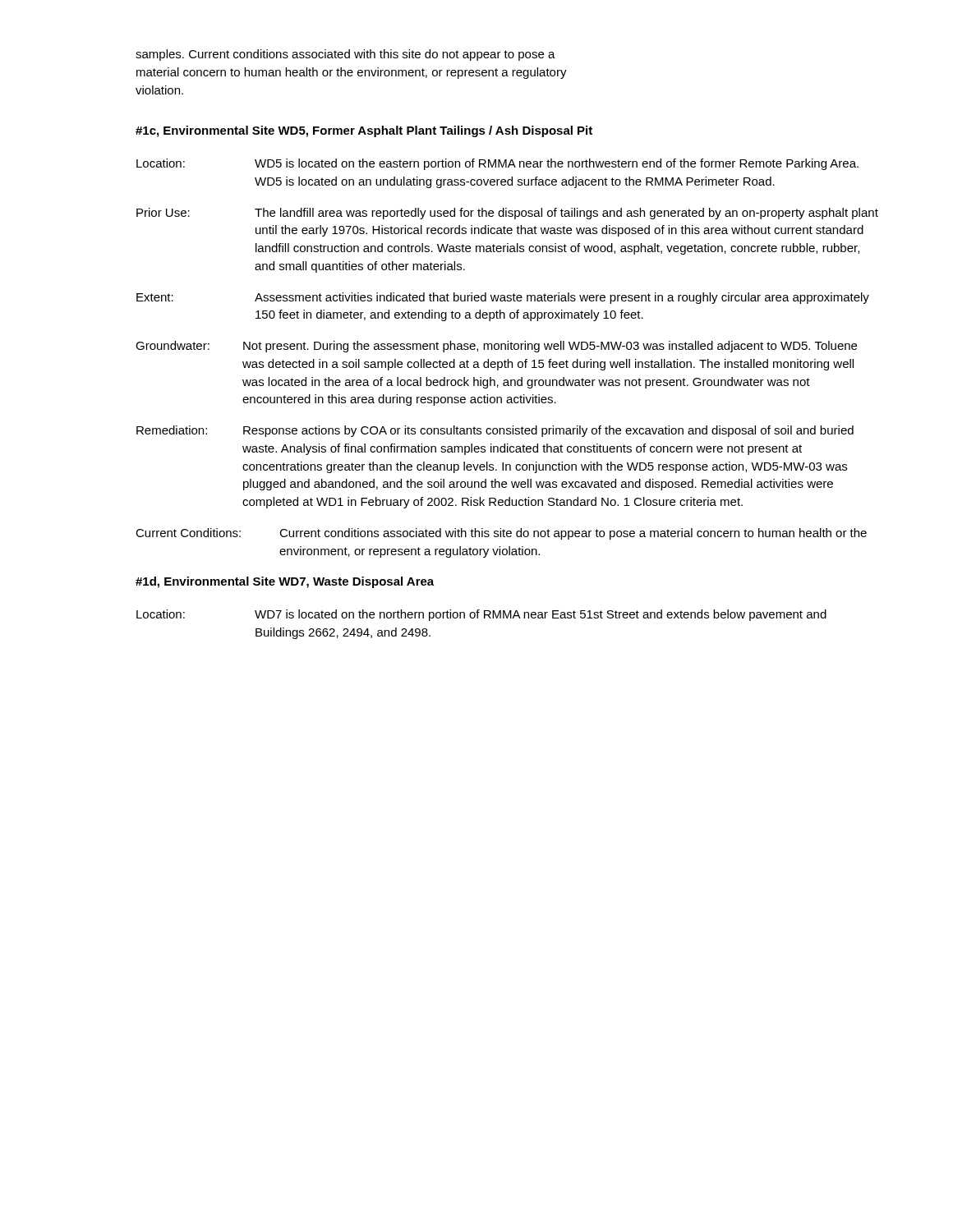This screenshot has height=1232, width=953.
Task: Find the block on this page that starts "Remediation: Response actions by COA or its"
Action: (x=507, y=466)
